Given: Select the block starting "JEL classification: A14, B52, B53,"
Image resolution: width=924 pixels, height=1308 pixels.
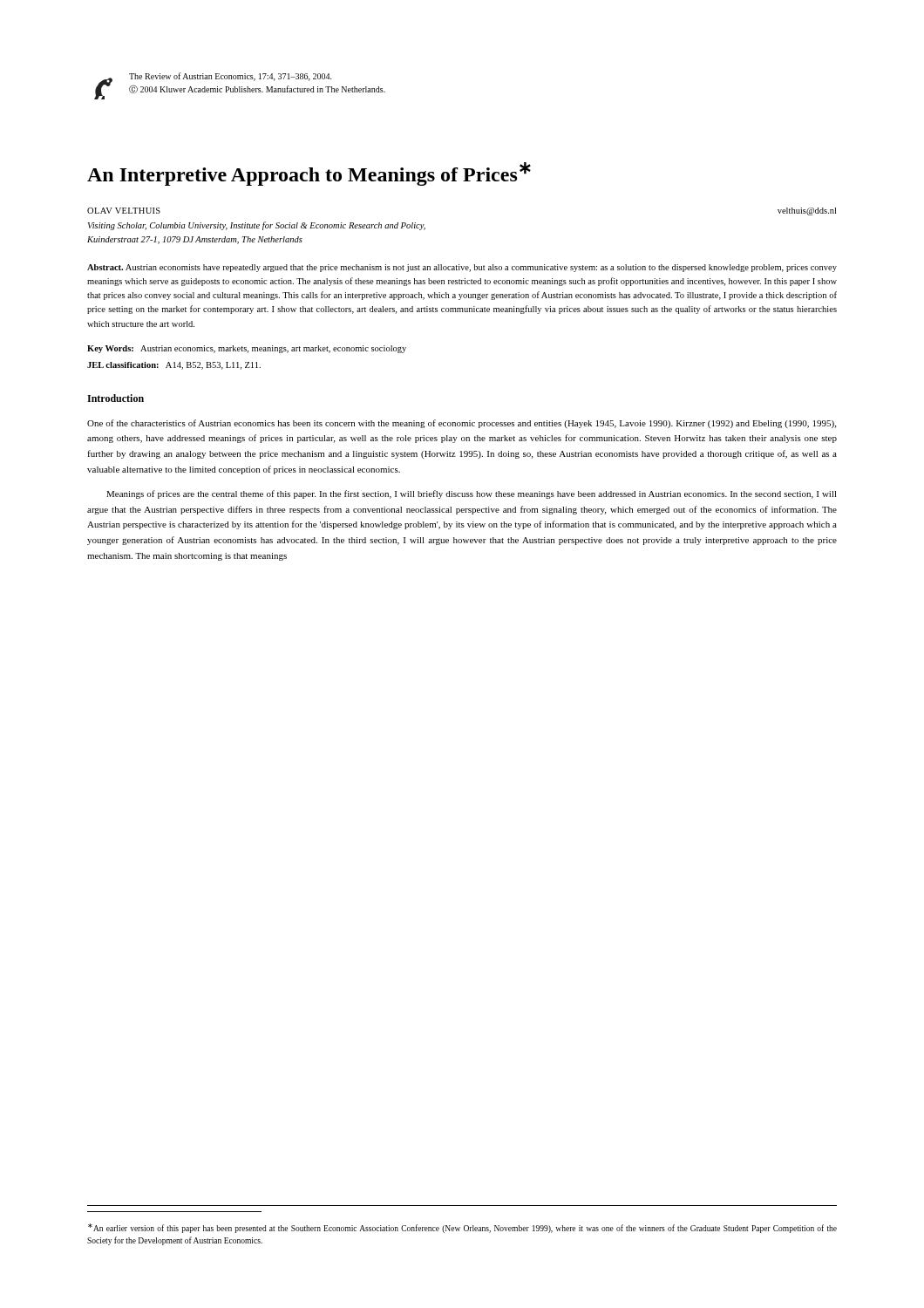Looking at the screenshot, I should [x=174, y=365].
